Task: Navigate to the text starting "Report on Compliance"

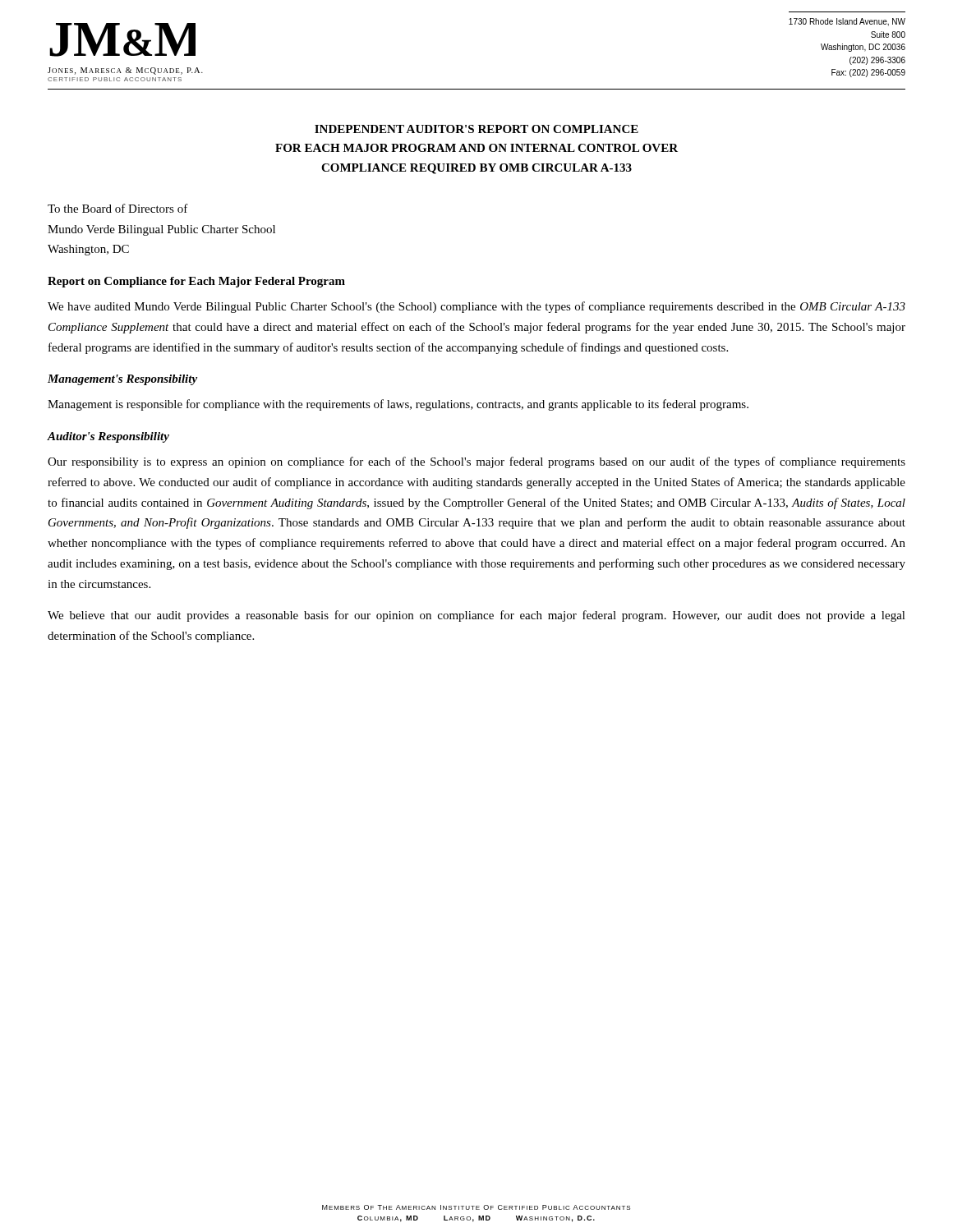Action: click(196, 281)
